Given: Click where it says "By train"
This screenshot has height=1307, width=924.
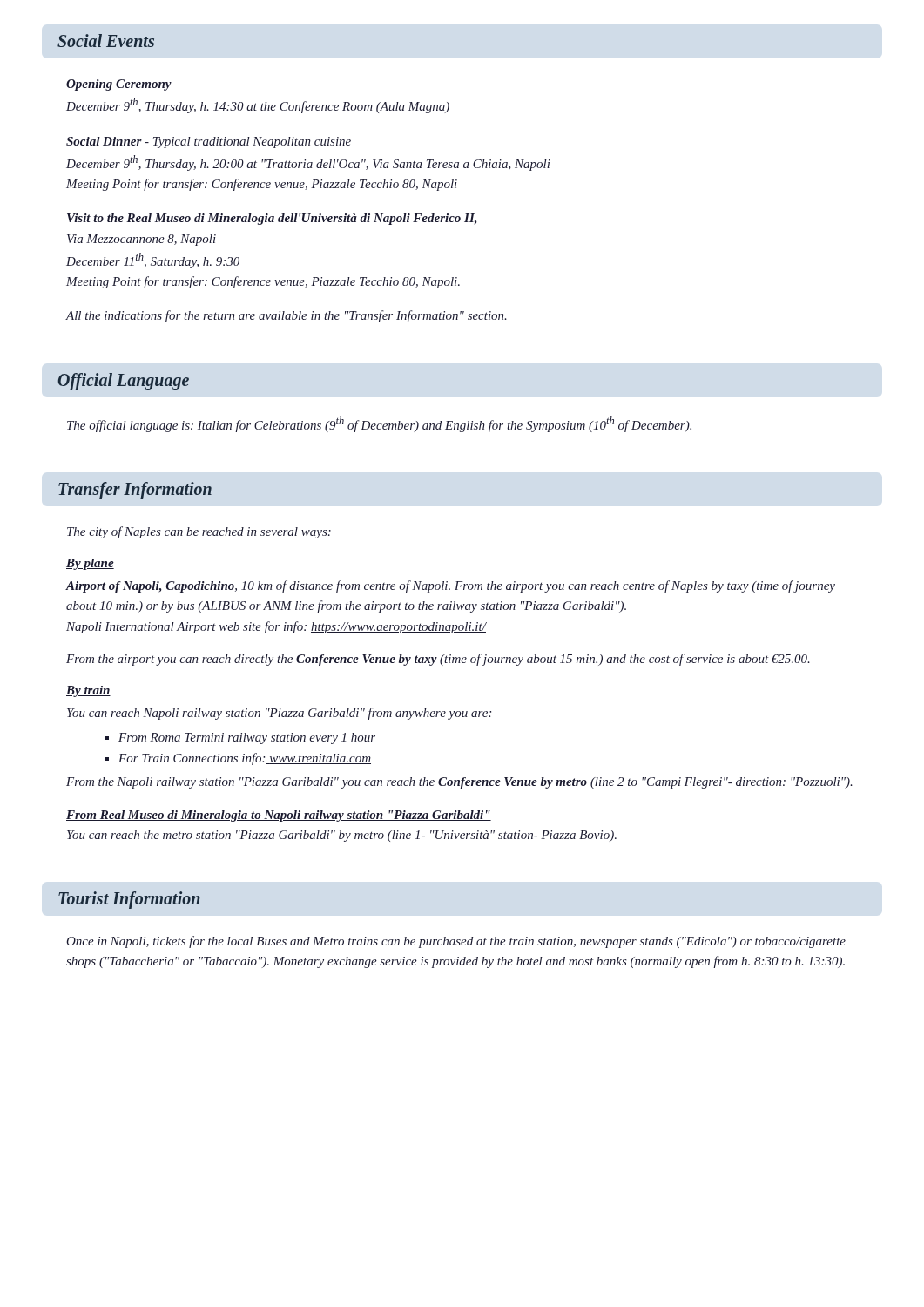Looking at the screenshot, I should tap(88, 690).
